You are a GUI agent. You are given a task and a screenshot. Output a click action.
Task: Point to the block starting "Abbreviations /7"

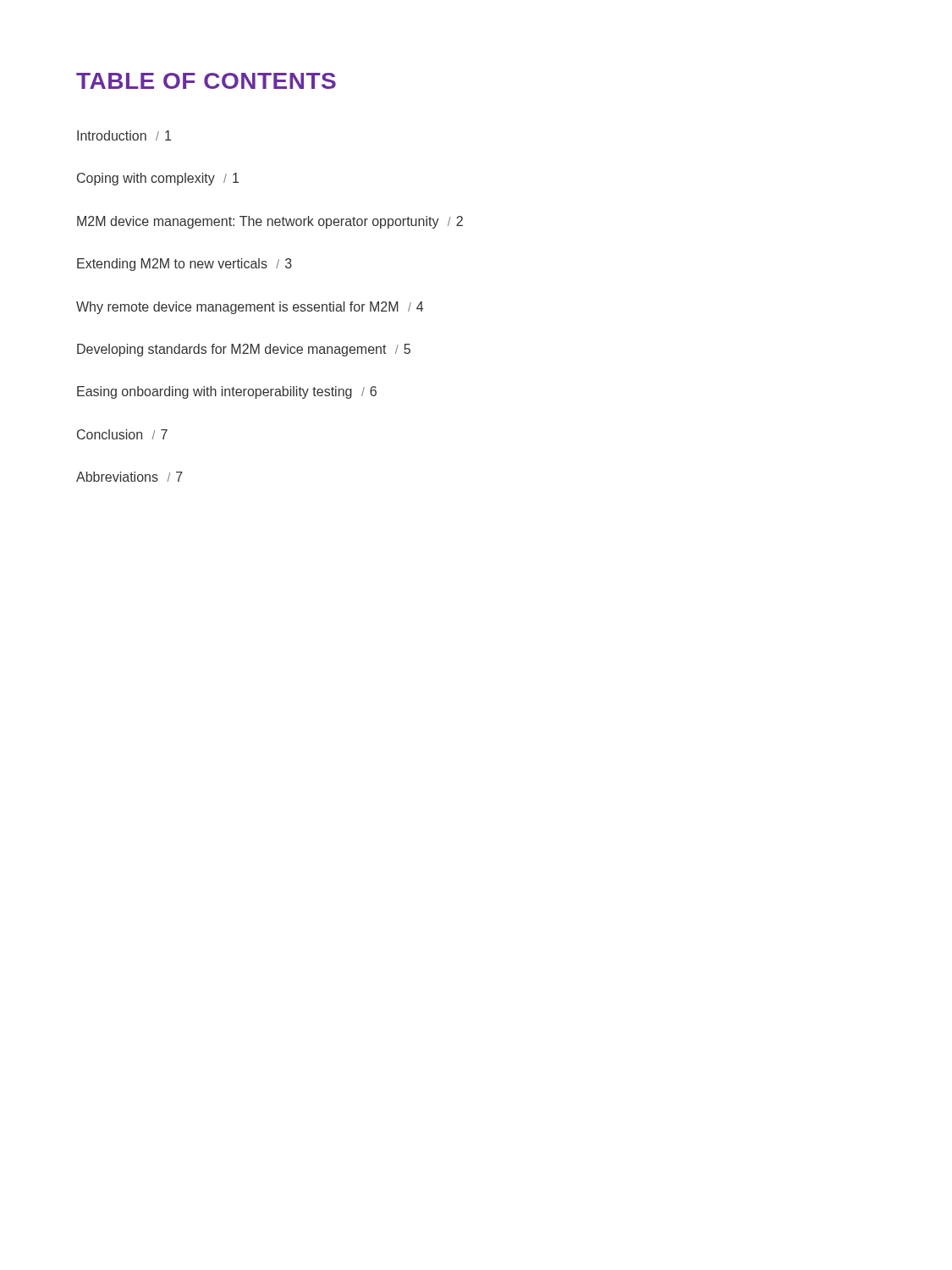[130, 477]
